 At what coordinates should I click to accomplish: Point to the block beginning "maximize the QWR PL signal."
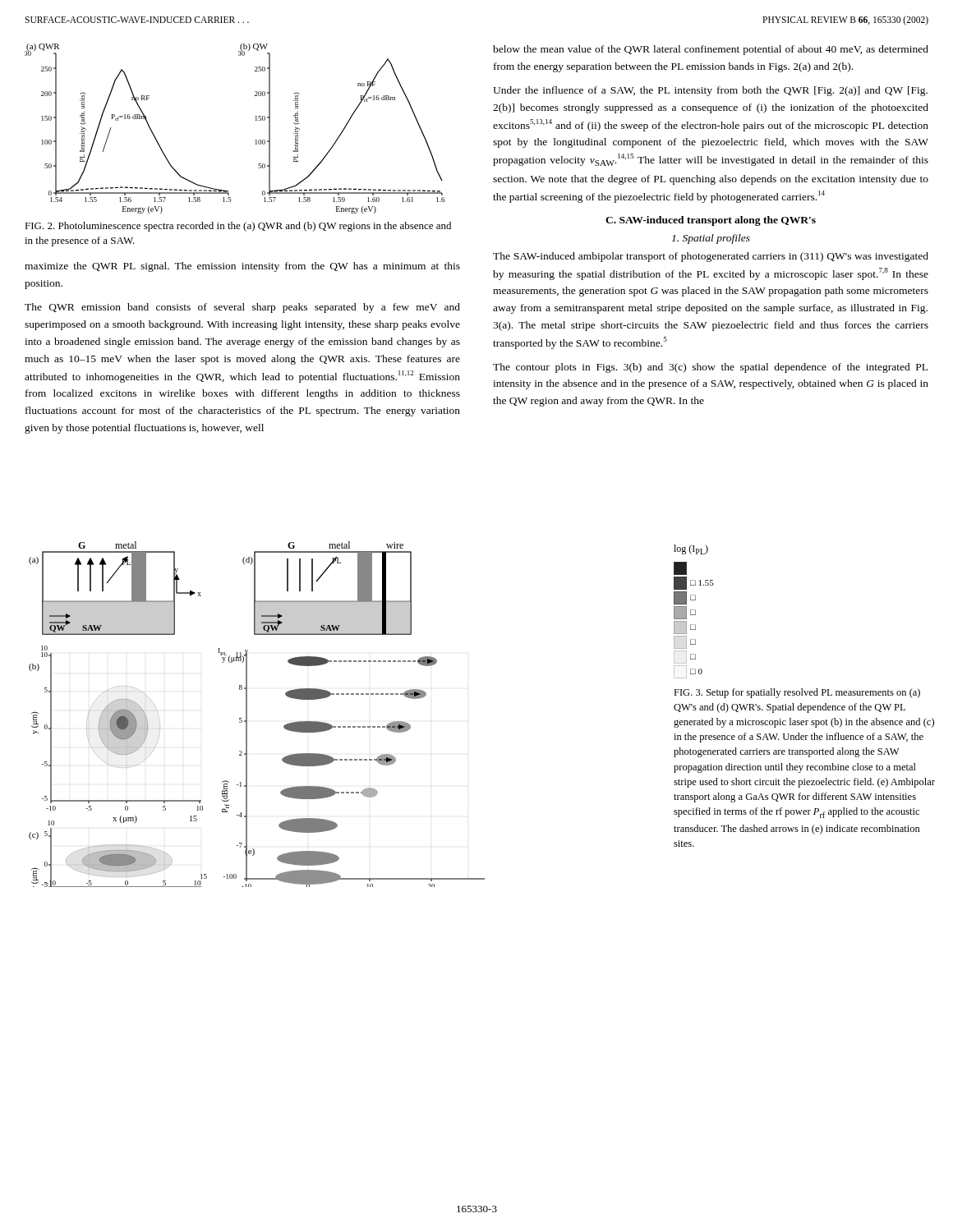point(242,275)
